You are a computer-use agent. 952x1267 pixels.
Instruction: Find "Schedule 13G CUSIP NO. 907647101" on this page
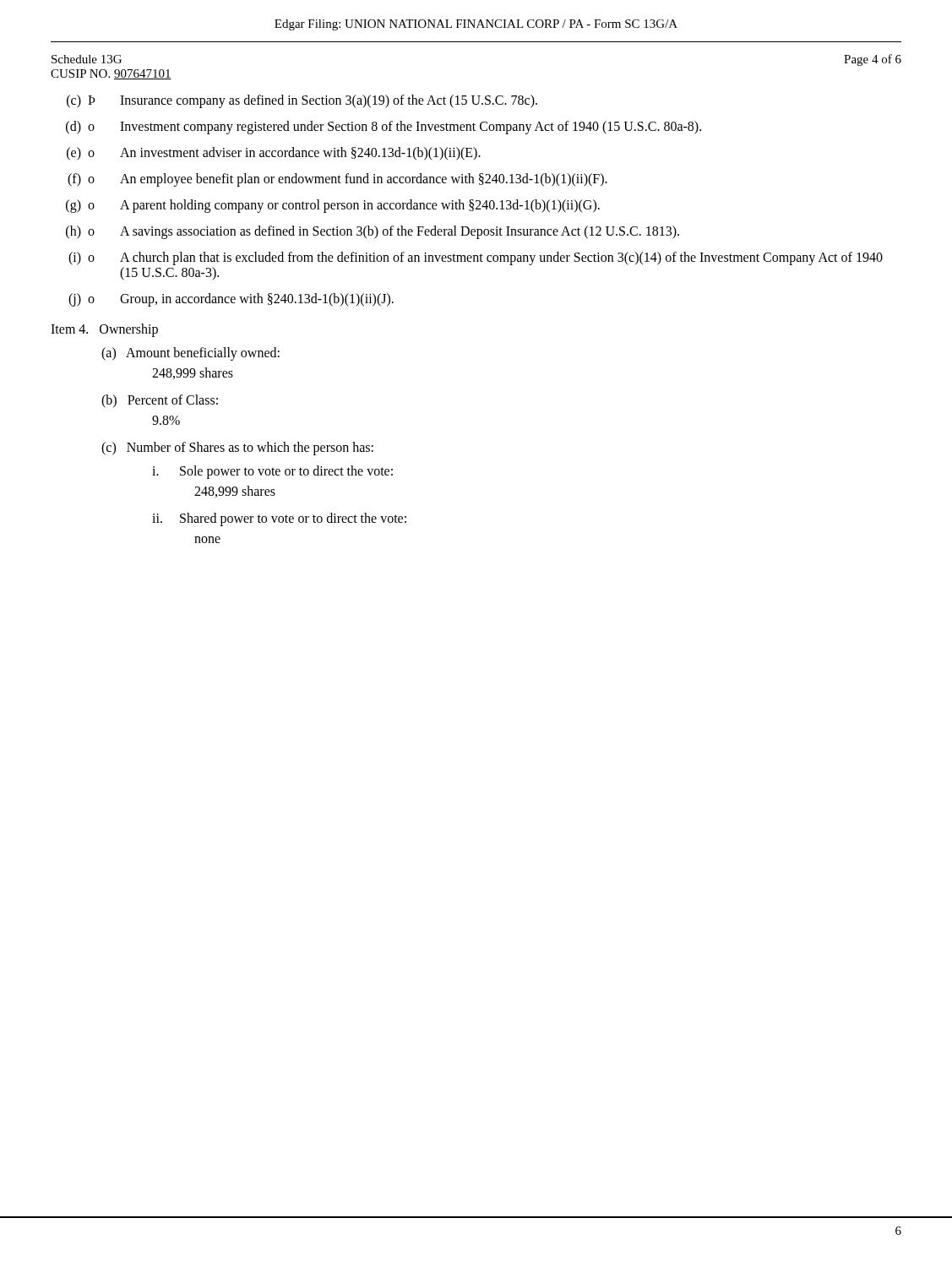coord(111,66)
